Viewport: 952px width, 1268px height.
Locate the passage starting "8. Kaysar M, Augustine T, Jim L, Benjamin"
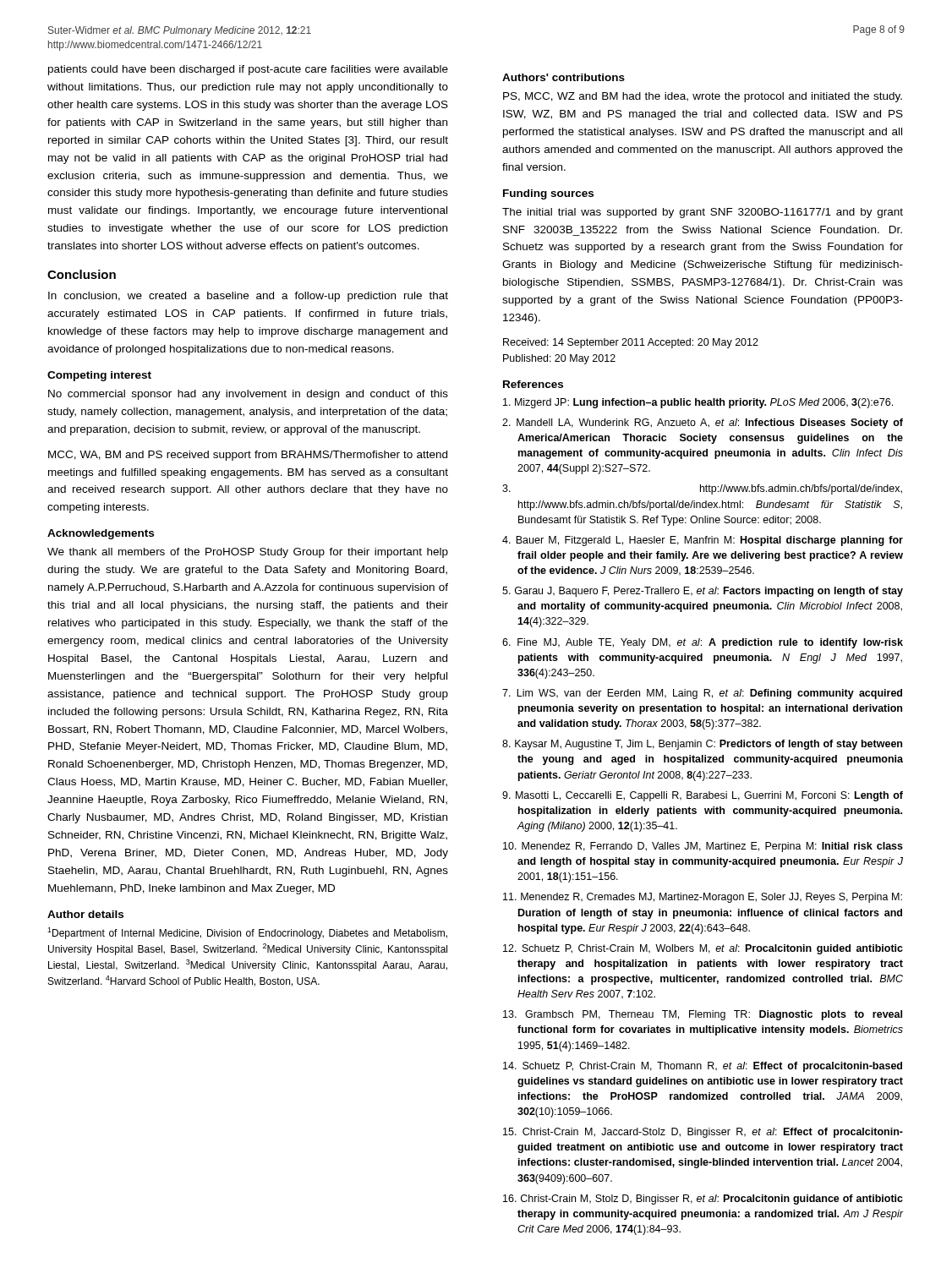pyautogui.click(x=703, y=760)
